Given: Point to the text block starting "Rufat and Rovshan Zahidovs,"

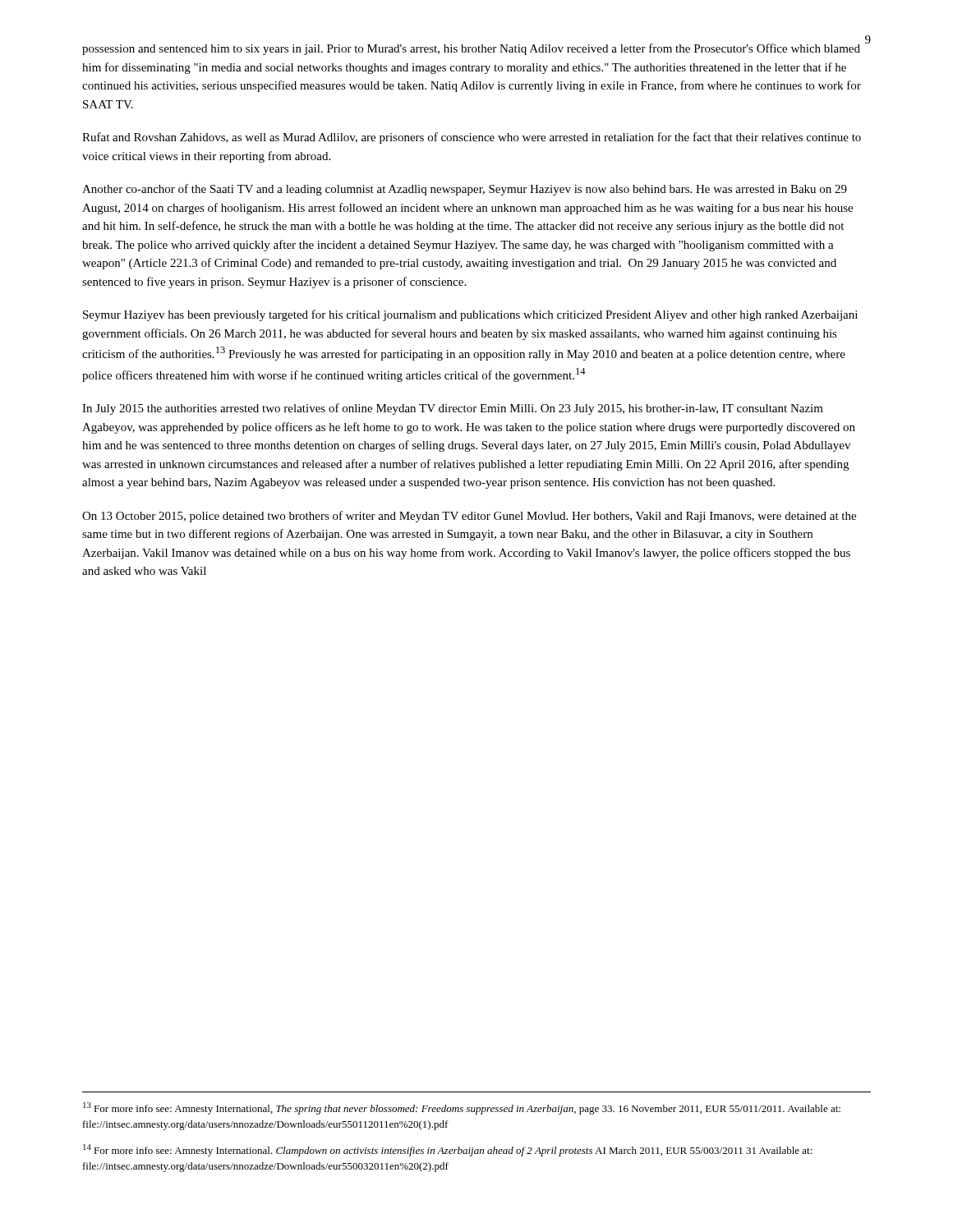Looking at the screenshot, I should click(x=472, y=146).
